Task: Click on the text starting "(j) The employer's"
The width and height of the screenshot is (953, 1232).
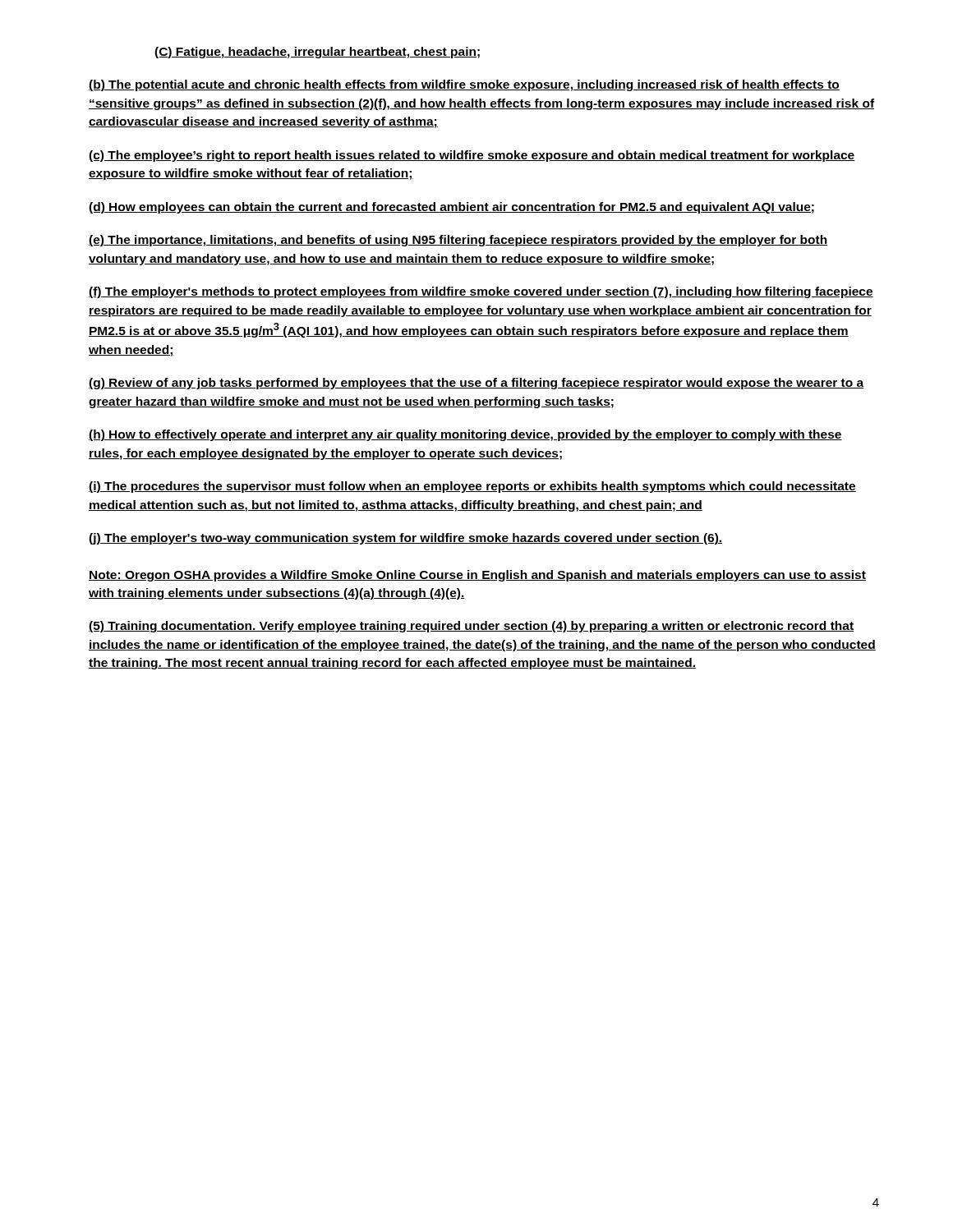Action: [406, 538]
